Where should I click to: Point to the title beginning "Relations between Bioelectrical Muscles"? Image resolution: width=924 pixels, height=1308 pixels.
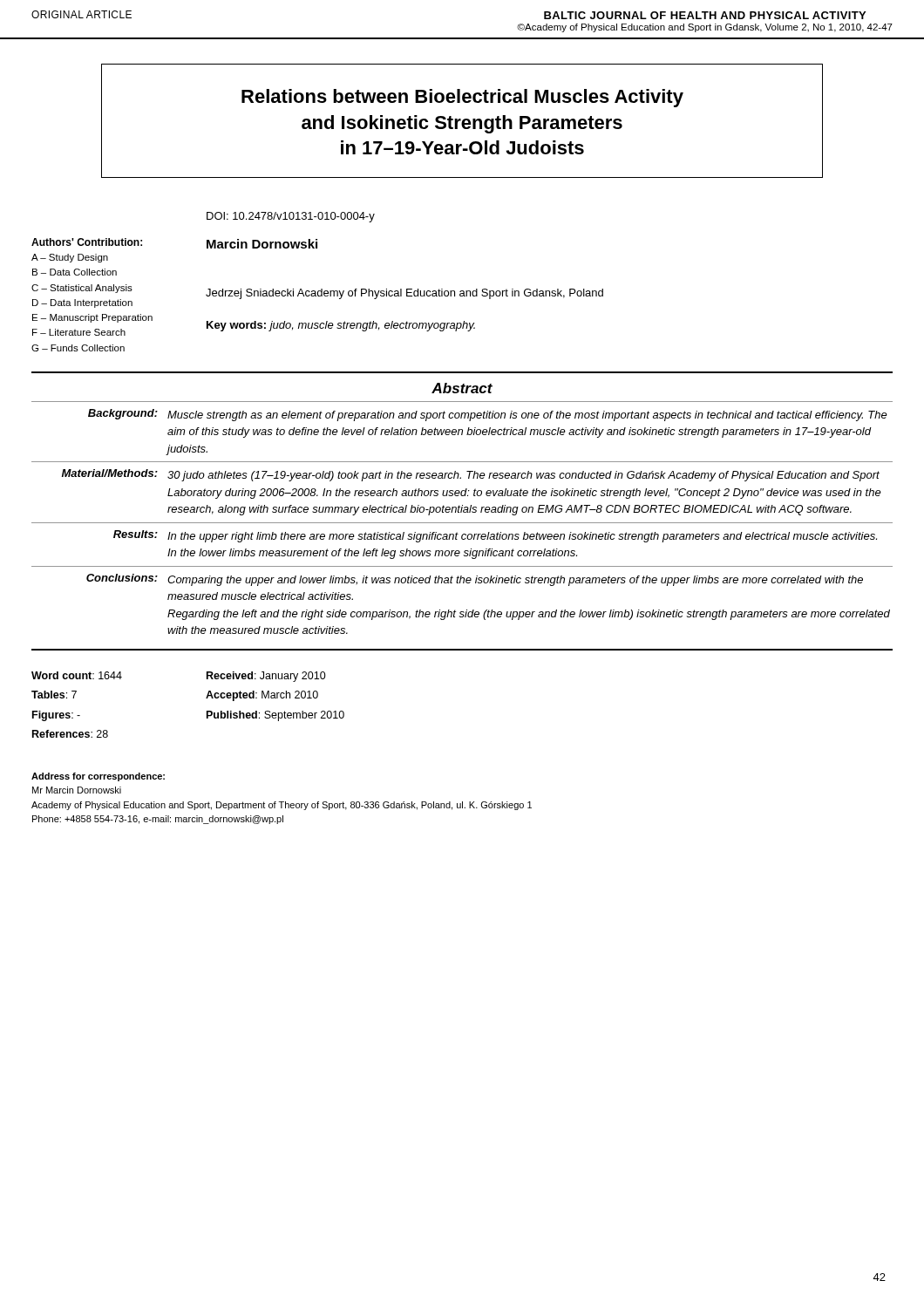point(462,123)
